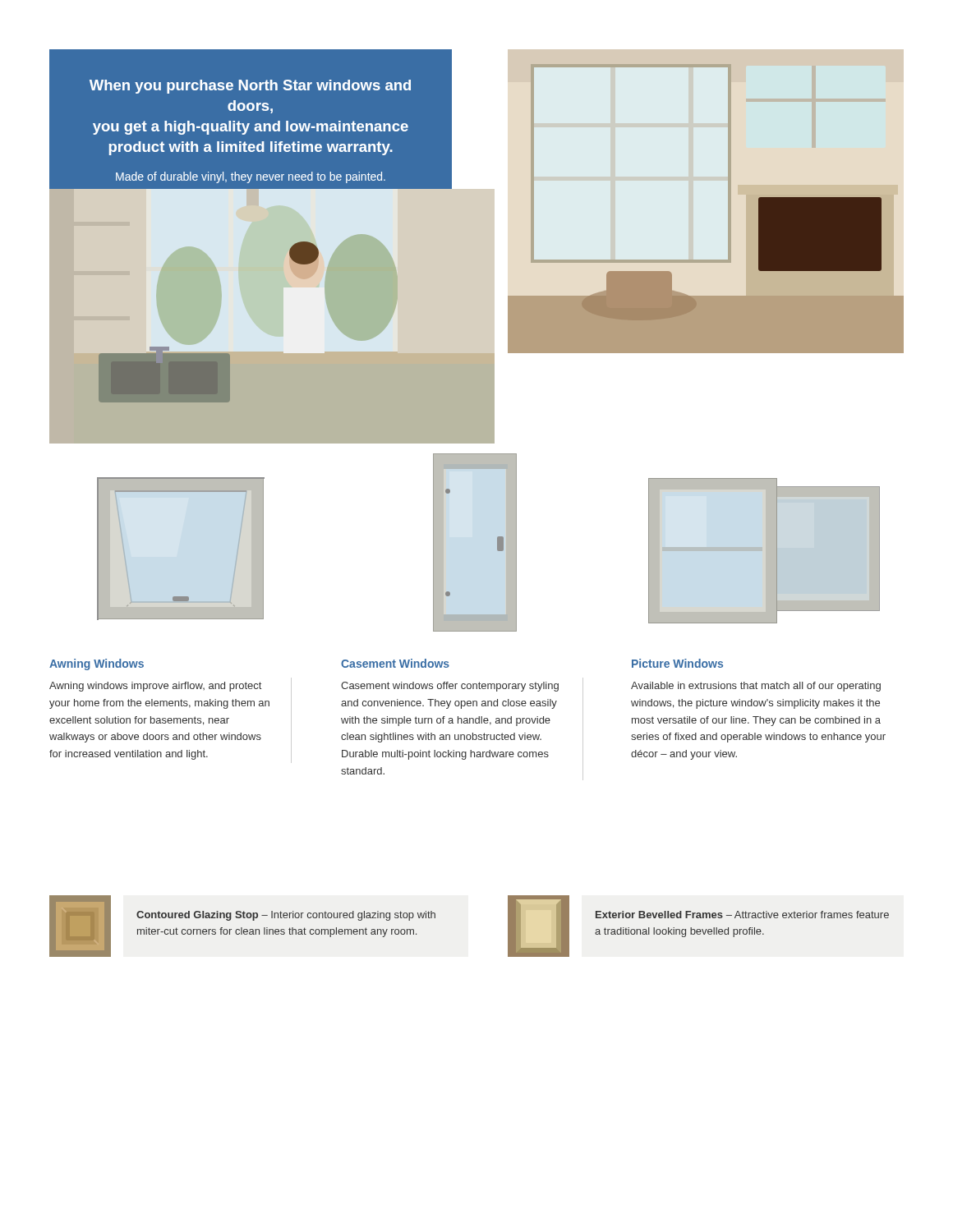Select the text block starting "Casement windows offer contemporary"

pos(450,728)
